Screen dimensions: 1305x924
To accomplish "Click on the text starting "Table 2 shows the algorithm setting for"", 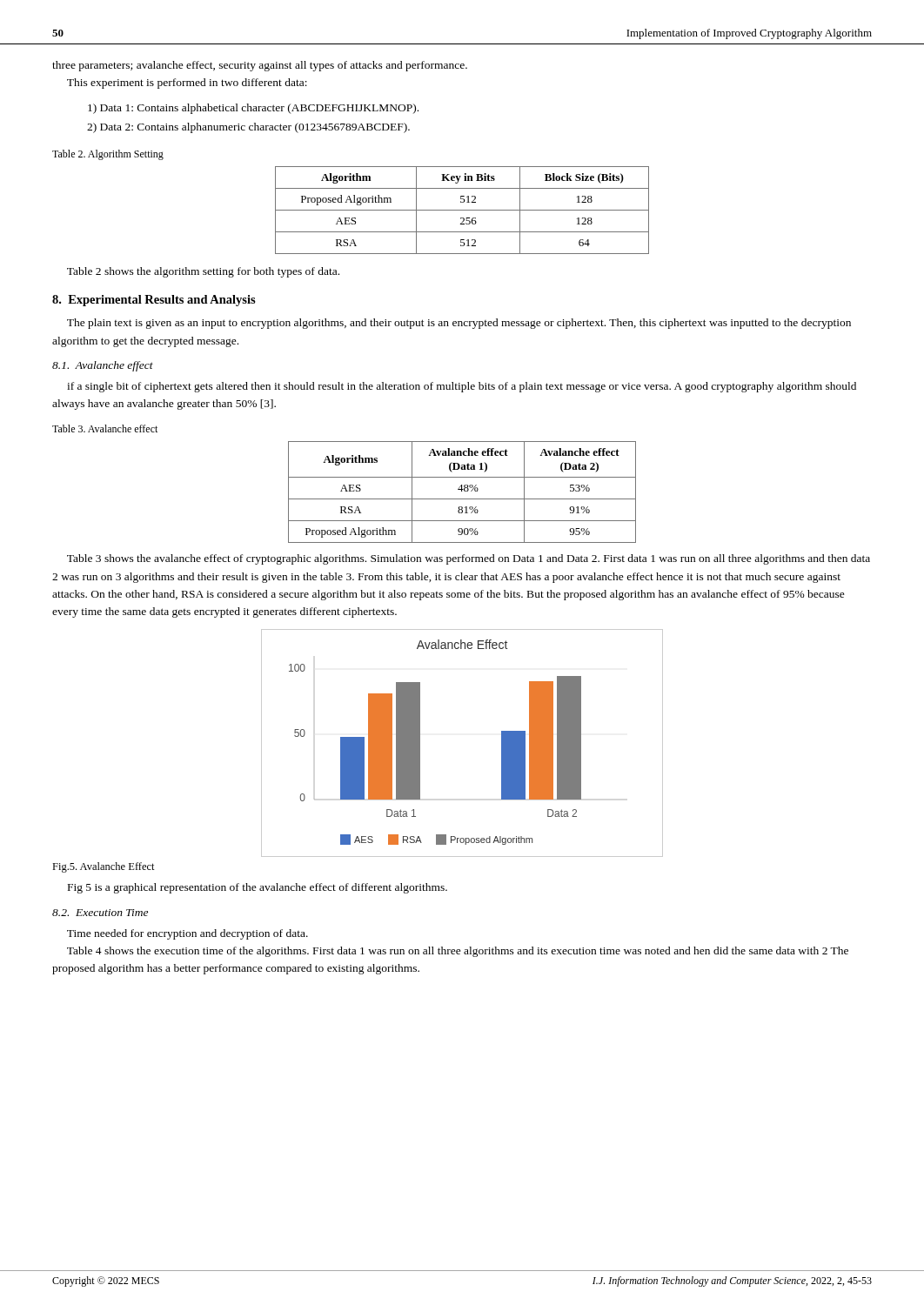I will click(196, 271).
